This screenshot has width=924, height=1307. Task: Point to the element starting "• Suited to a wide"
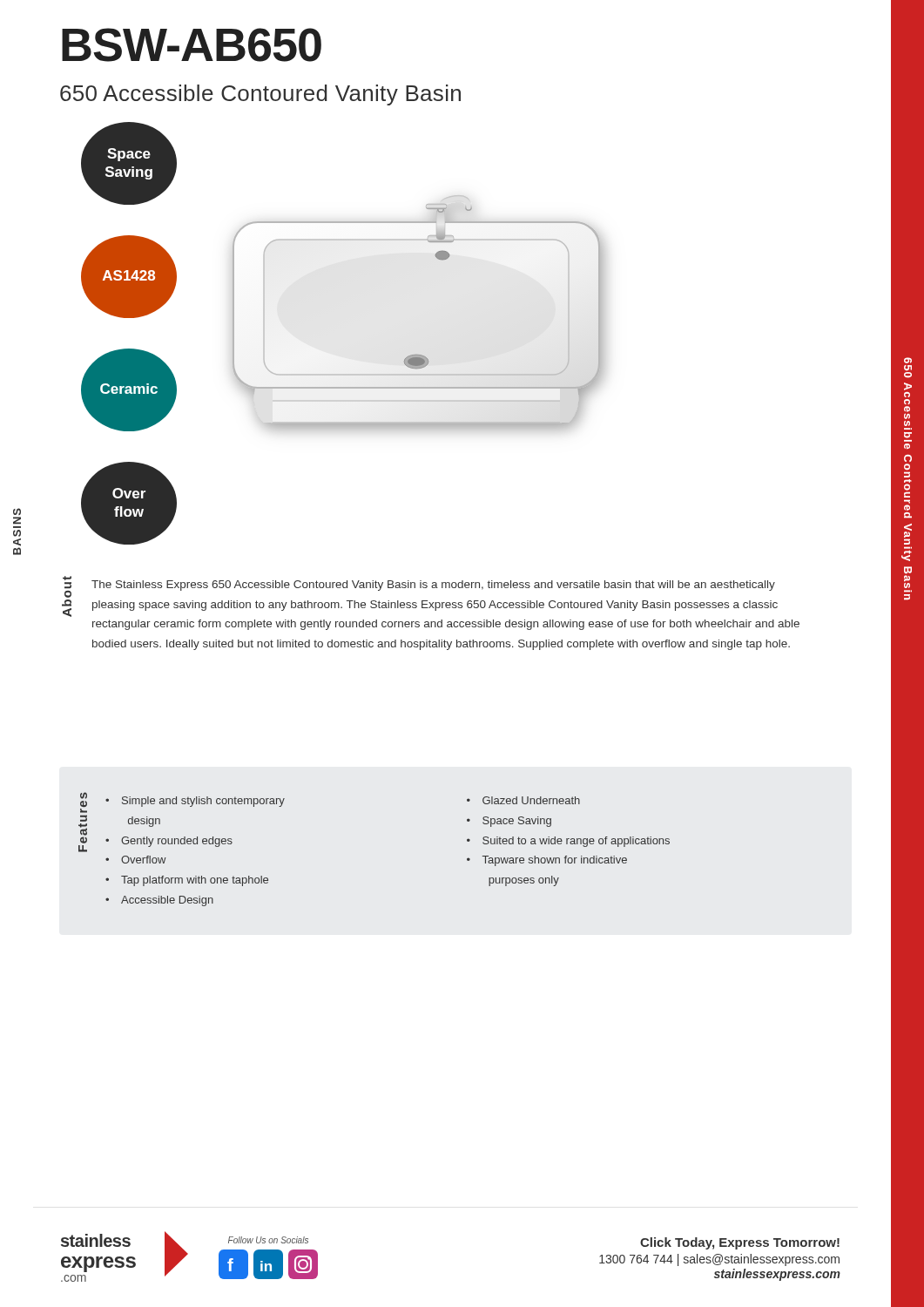click(568, 841)
